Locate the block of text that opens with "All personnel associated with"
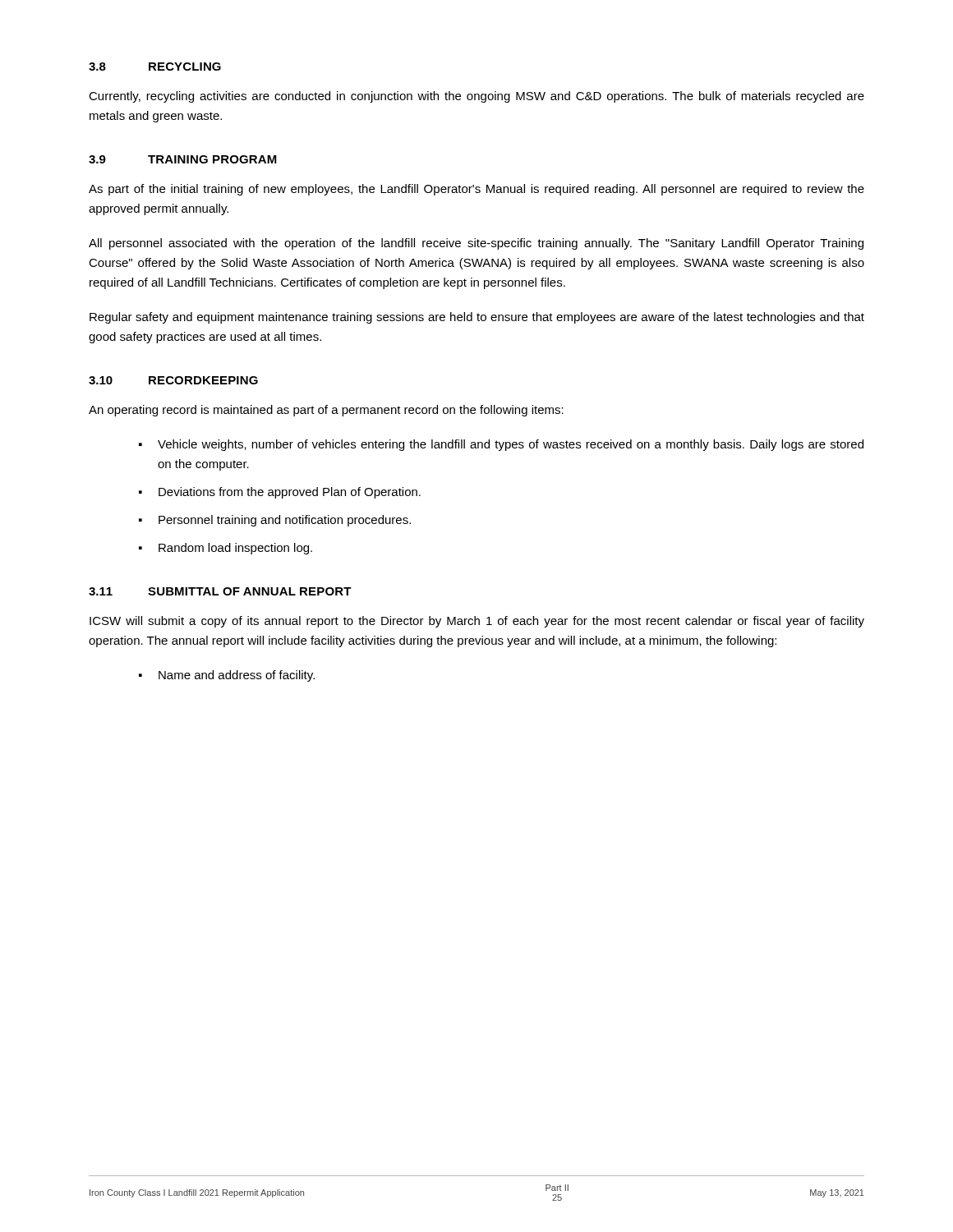953x1232 pixels. (476, 262)
